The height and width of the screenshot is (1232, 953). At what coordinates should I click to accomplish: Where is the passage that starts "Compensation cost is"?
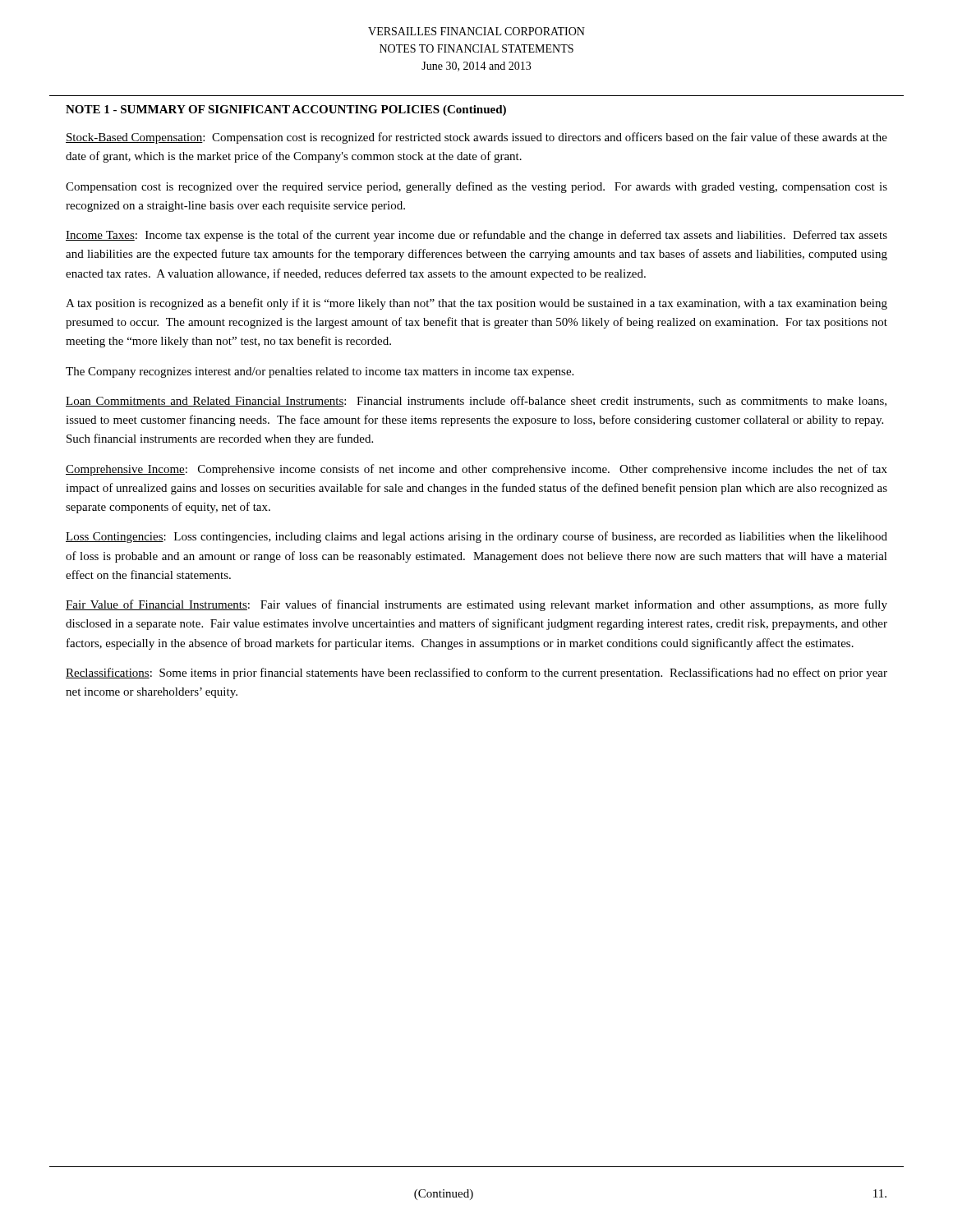point(476,196)
